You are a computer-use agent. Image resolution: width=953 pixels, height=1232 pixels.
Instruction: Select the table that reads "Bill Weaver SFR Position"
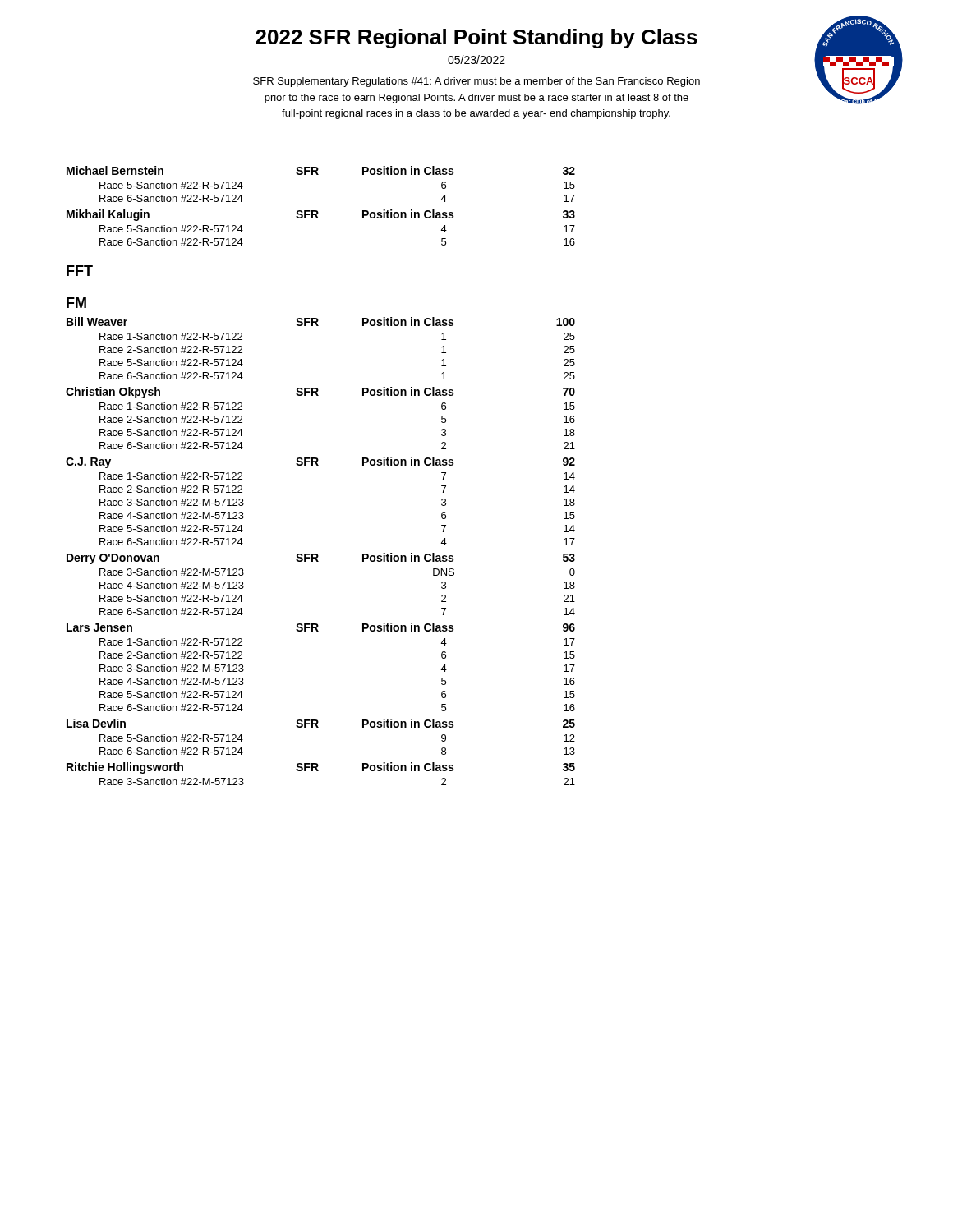tap(476, 552)
